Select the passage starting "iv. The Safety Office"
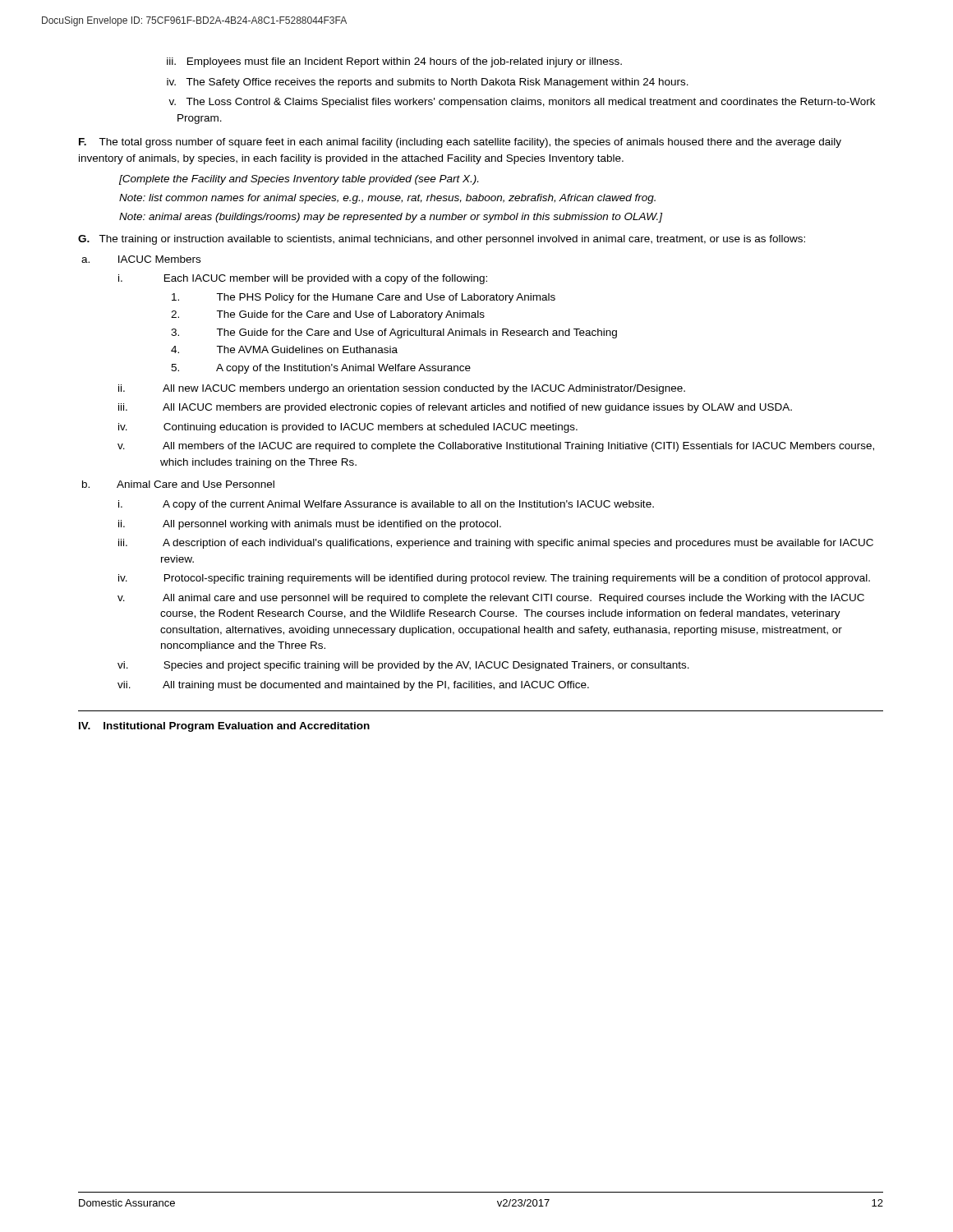953x1232 pixels. pos(421,82)
